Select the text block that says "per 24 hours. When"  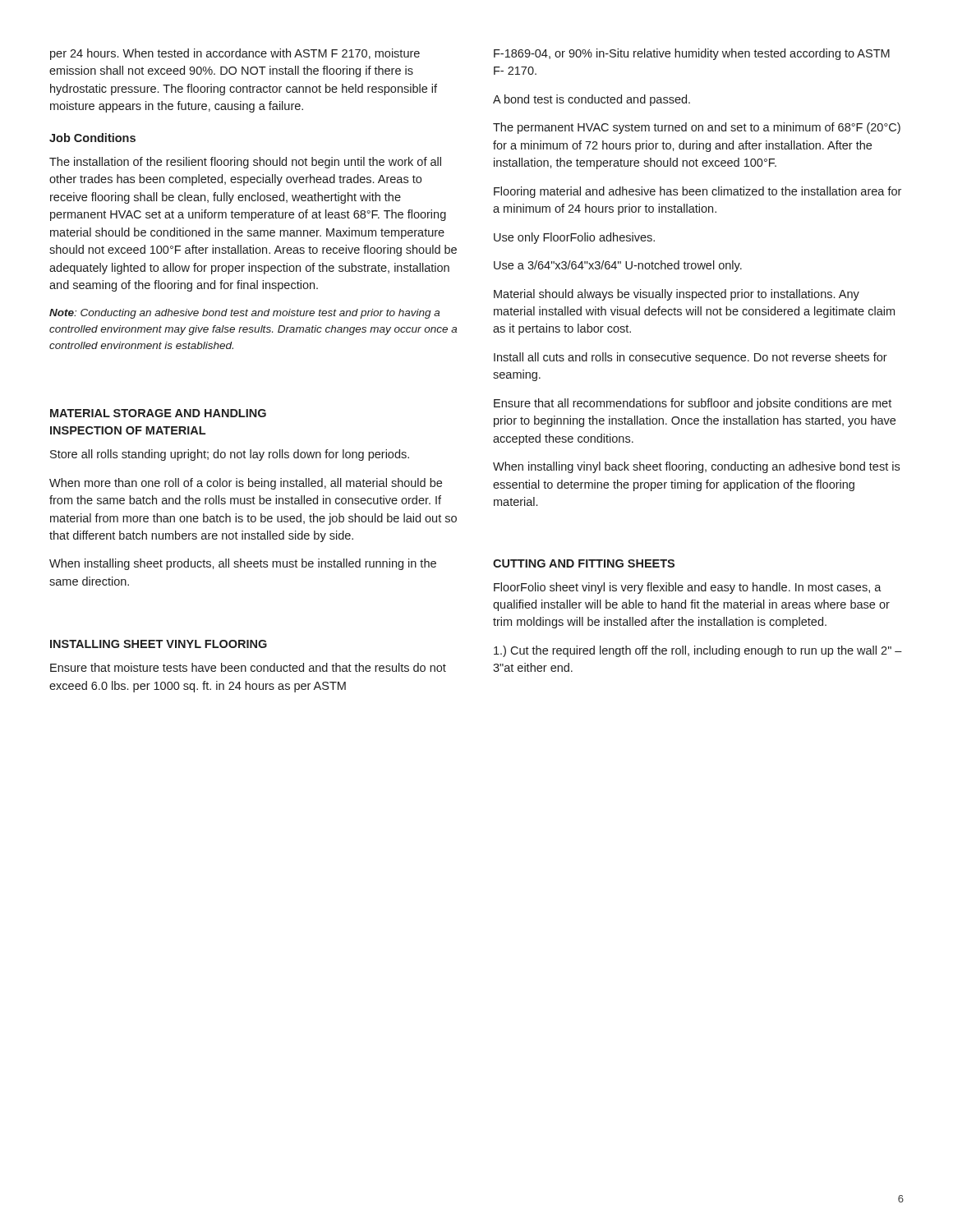pos(243,80)
